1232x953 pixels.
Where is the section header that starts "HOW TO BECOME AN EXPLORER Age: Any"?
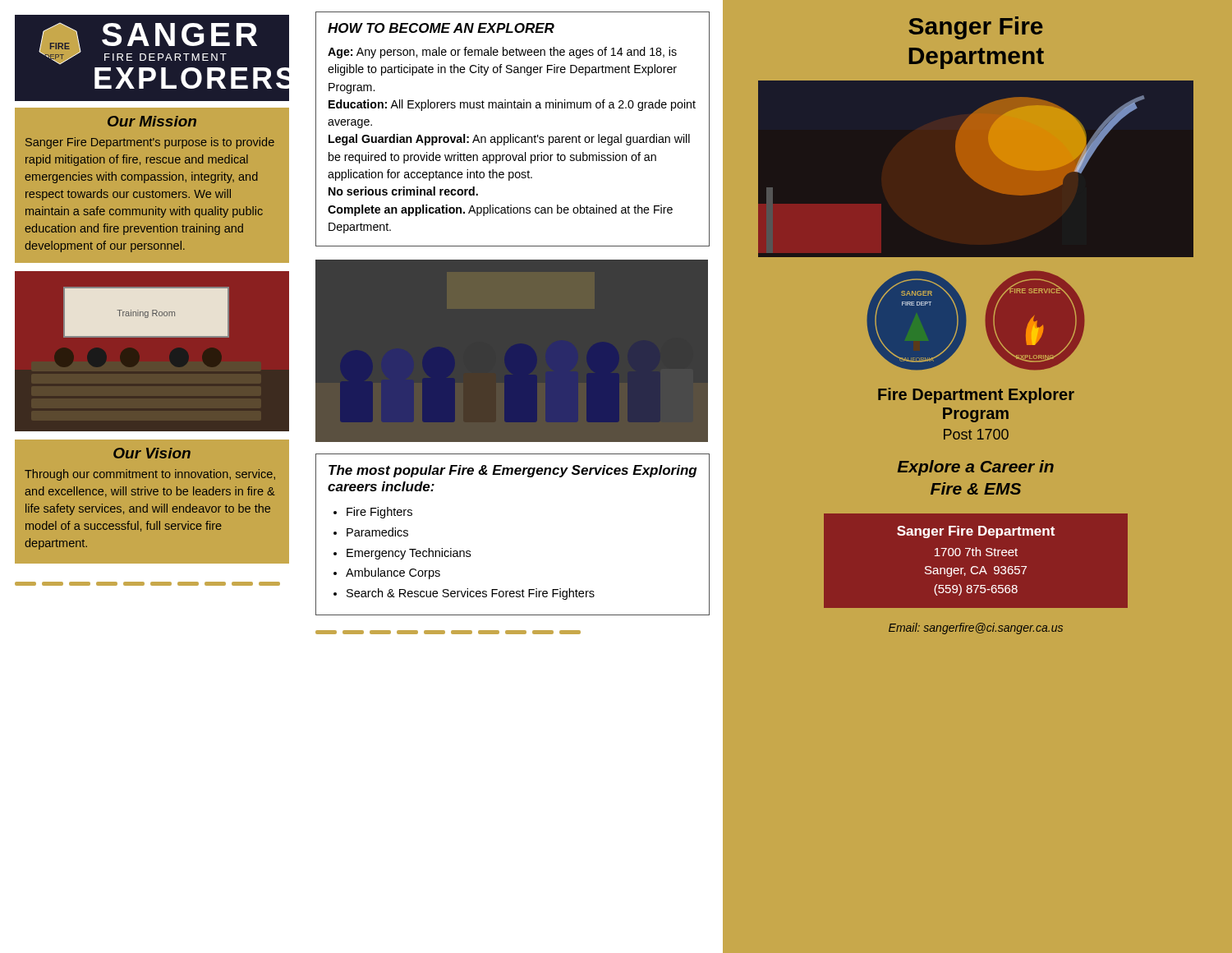tap(513, 128)
